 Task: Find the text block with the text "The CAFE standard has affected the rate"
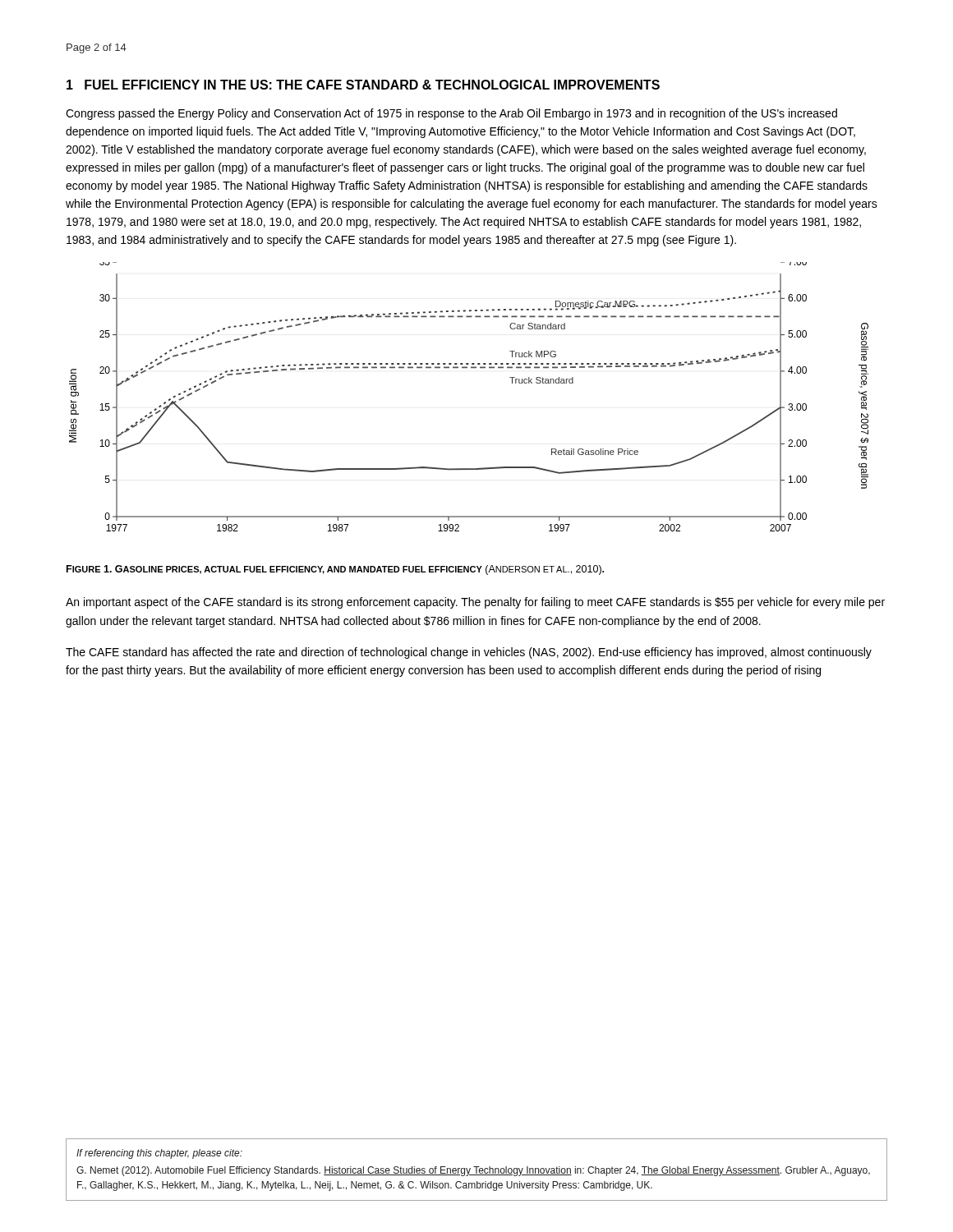pos(469,661)
